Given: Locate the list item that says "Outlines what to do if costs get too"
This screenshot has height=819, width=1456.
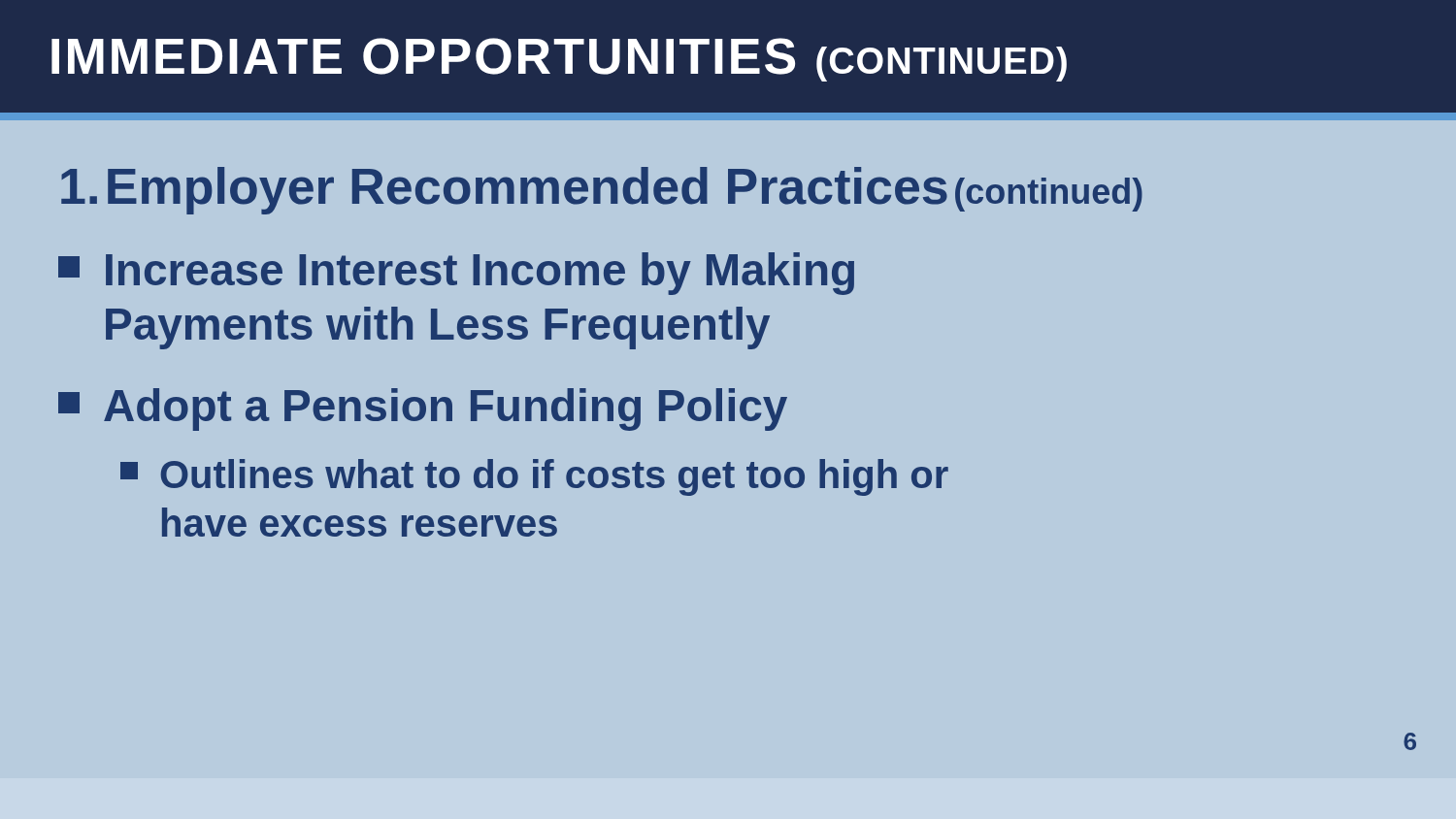Looking at the screenshot, I should click(x=534, y=499).
